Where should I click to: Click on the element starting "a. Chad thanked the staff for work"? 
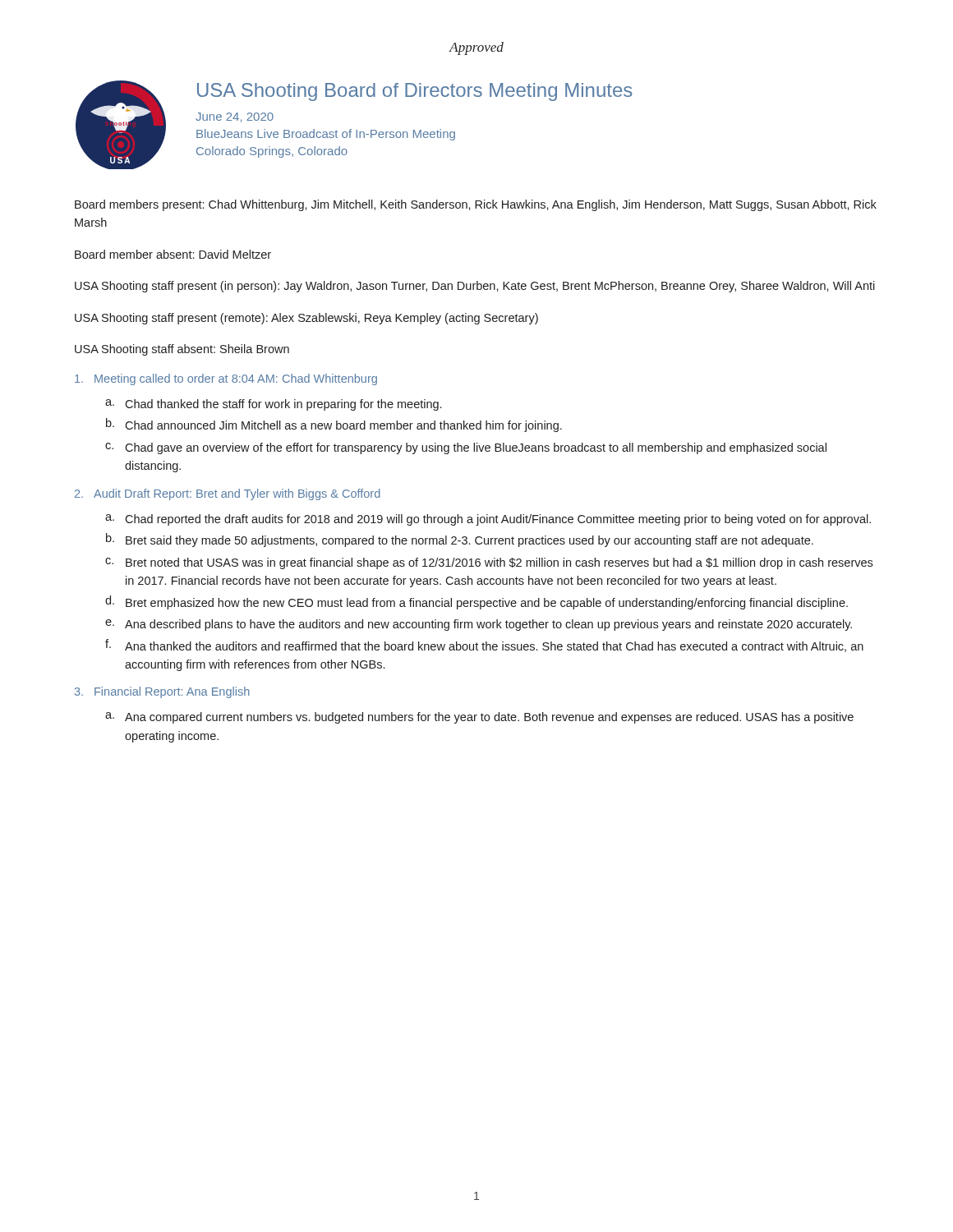pyautogui.click(x=274, y=404)
